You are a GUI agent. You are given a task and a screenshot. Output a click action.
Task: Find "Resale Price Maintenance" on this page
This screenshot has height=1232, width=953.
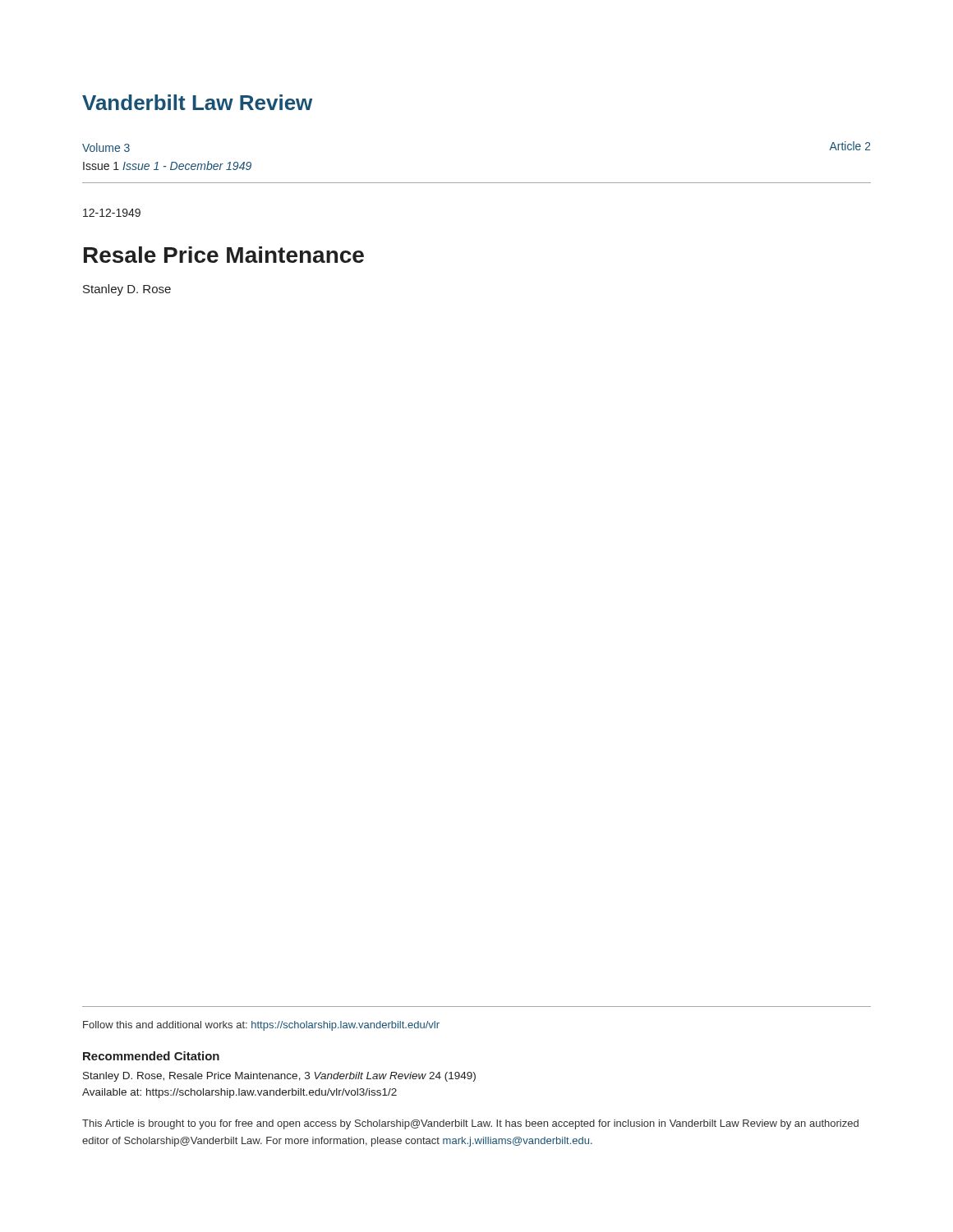pos(224,255)
